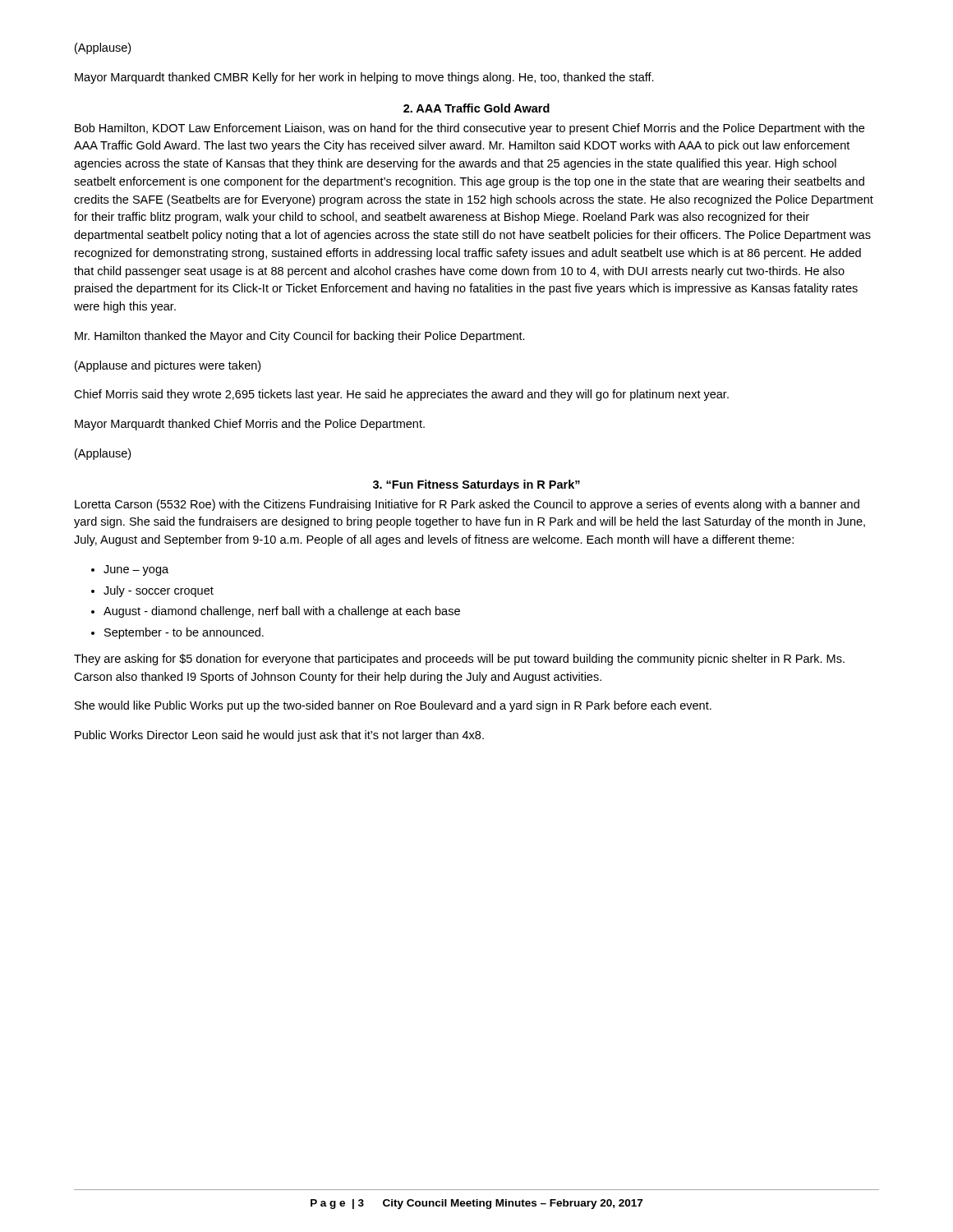Click on the text block with the text "Bob Hamilton, KDOT Law Enforcement Liaison, was on"
This screenshot has height=1232, width=953.
(474, 217)
